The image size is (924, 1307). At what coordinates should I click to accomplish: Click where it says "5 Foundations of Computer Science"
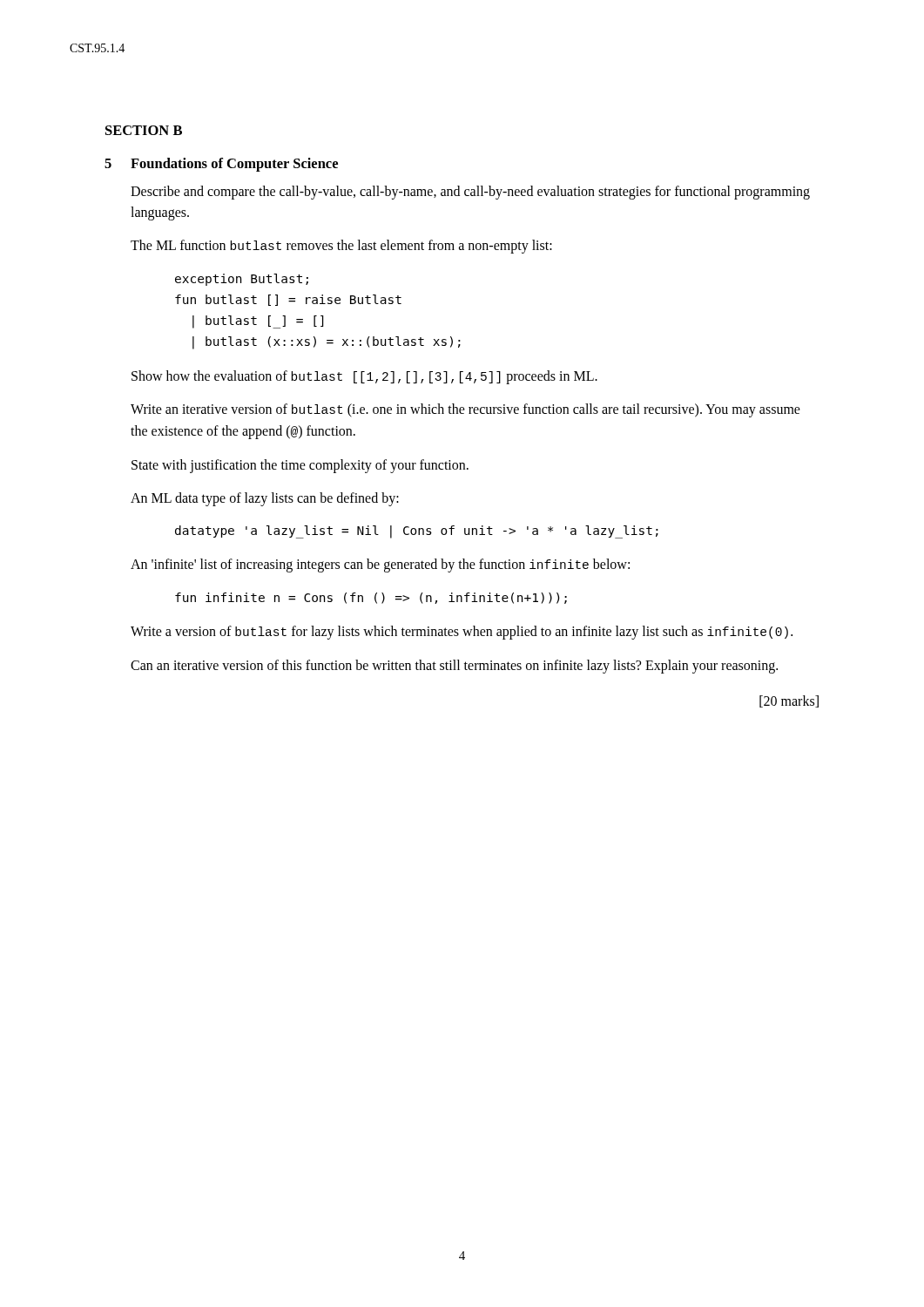(x=221, y=164)
